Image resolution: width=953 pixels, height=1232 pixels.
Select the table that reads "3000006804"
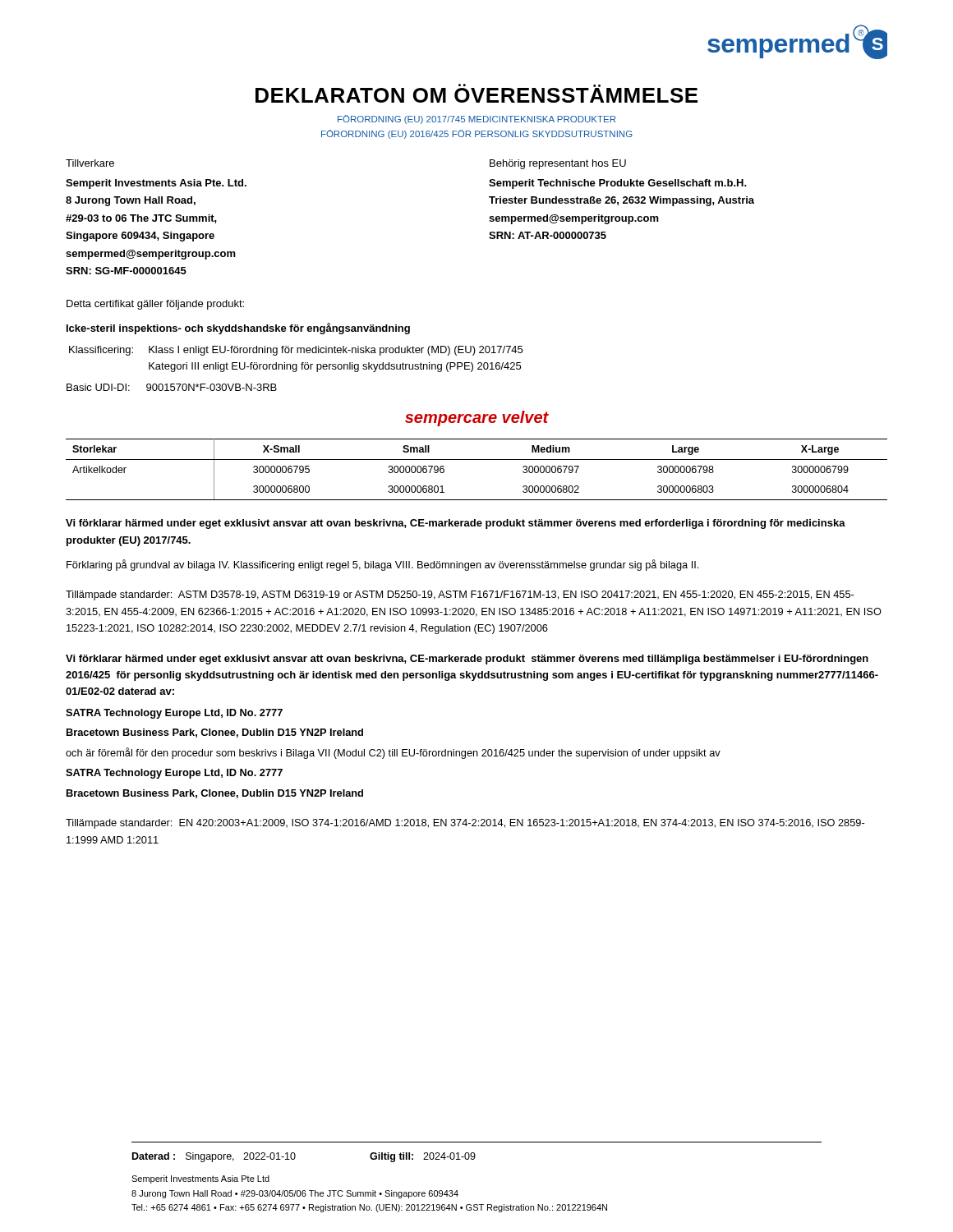476,470
